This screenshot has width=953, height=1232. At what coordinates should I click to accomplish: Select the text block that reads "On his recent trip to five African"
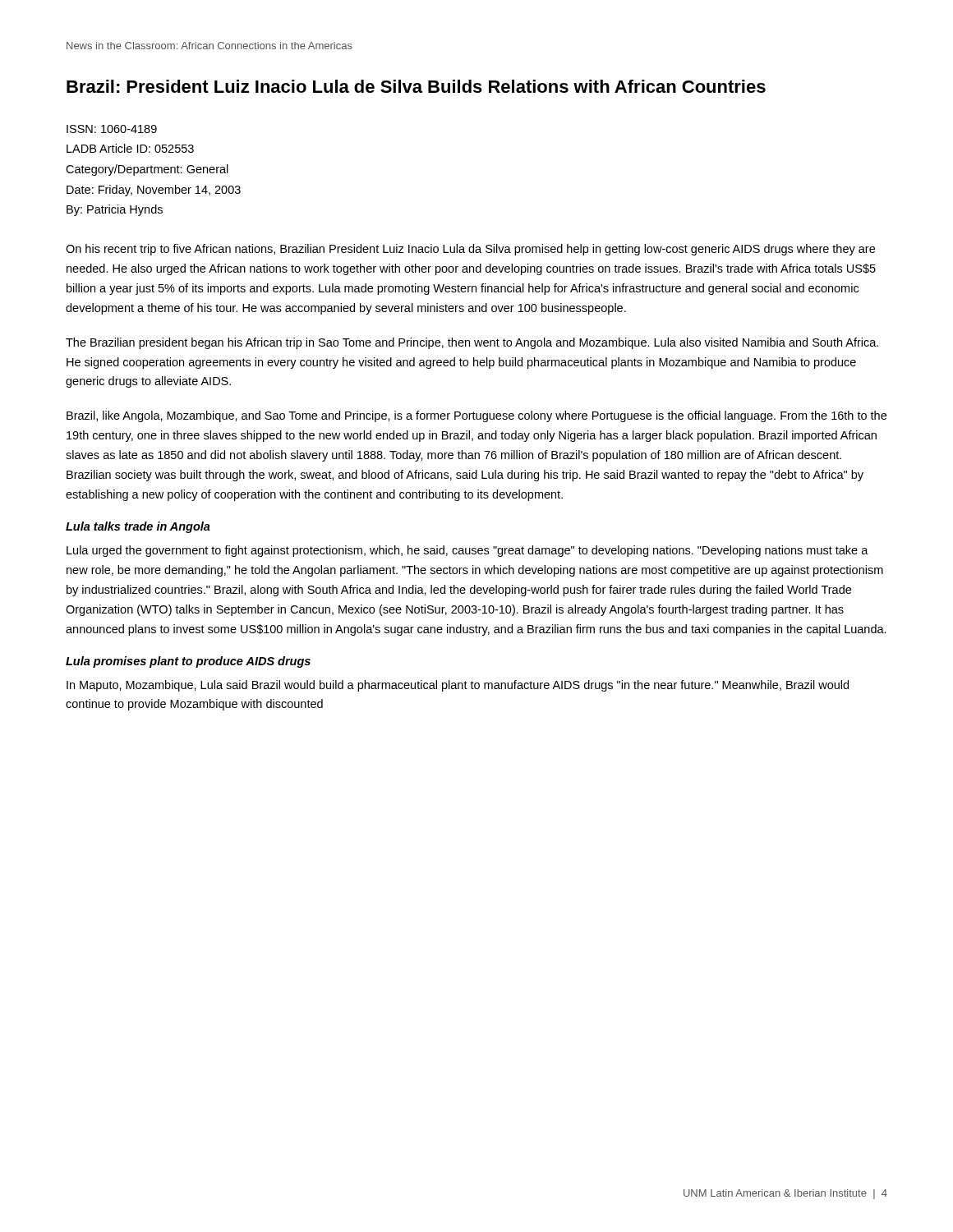coord(471,278)
